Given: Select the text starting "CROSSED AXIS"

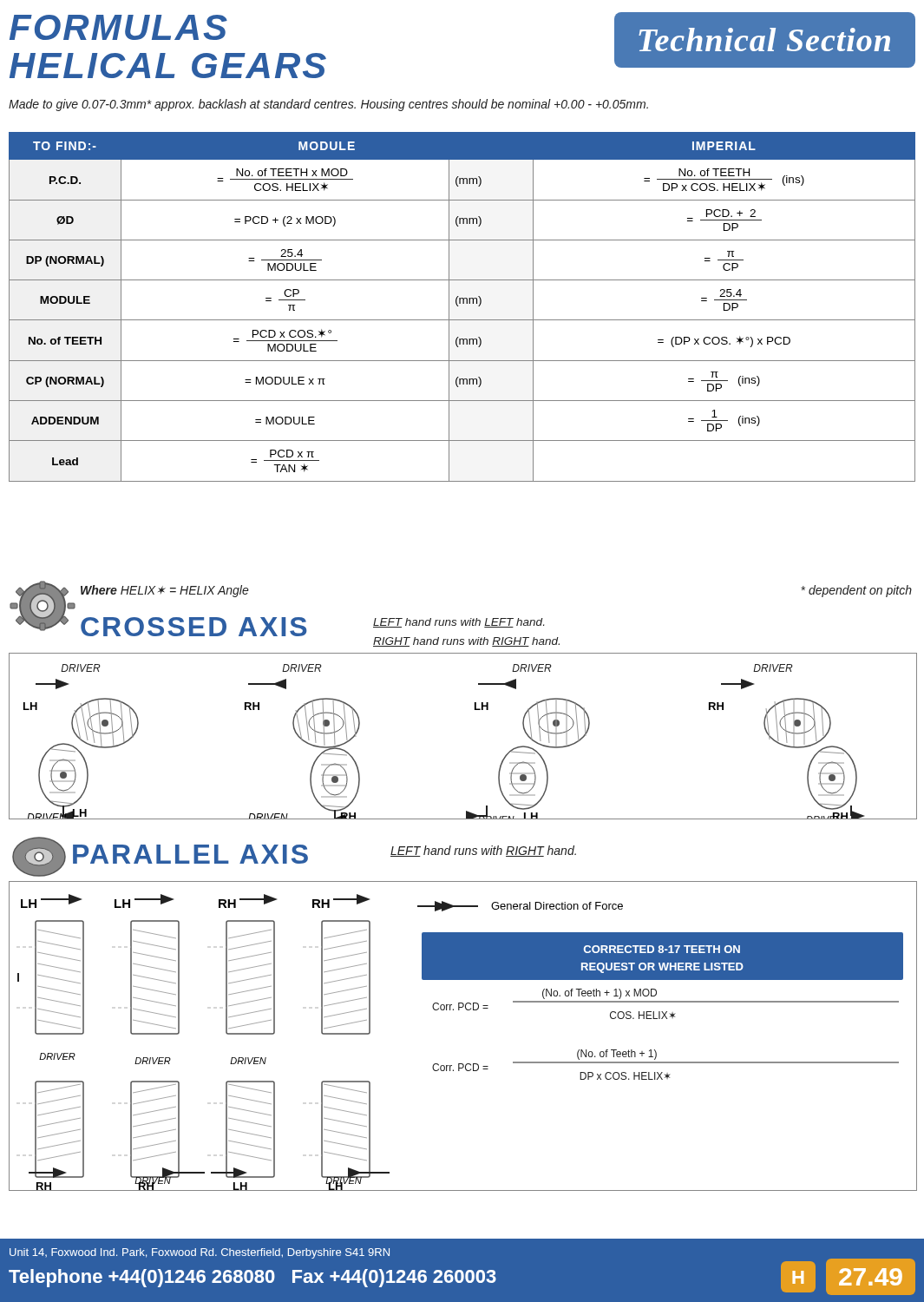Looking at the screenshot, I should (195, 627).
